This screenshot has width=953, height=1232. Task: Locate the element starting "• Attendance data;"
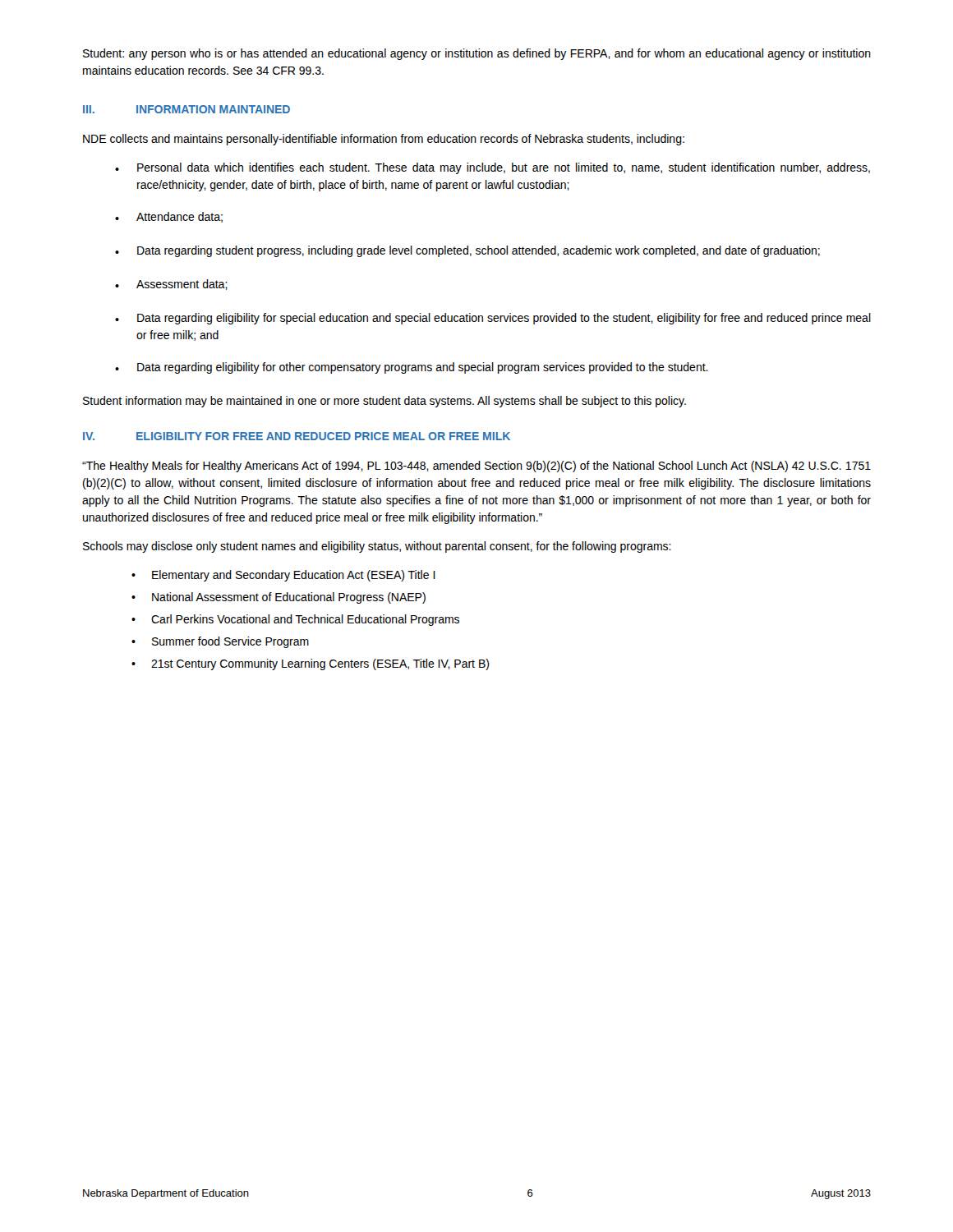169,218
